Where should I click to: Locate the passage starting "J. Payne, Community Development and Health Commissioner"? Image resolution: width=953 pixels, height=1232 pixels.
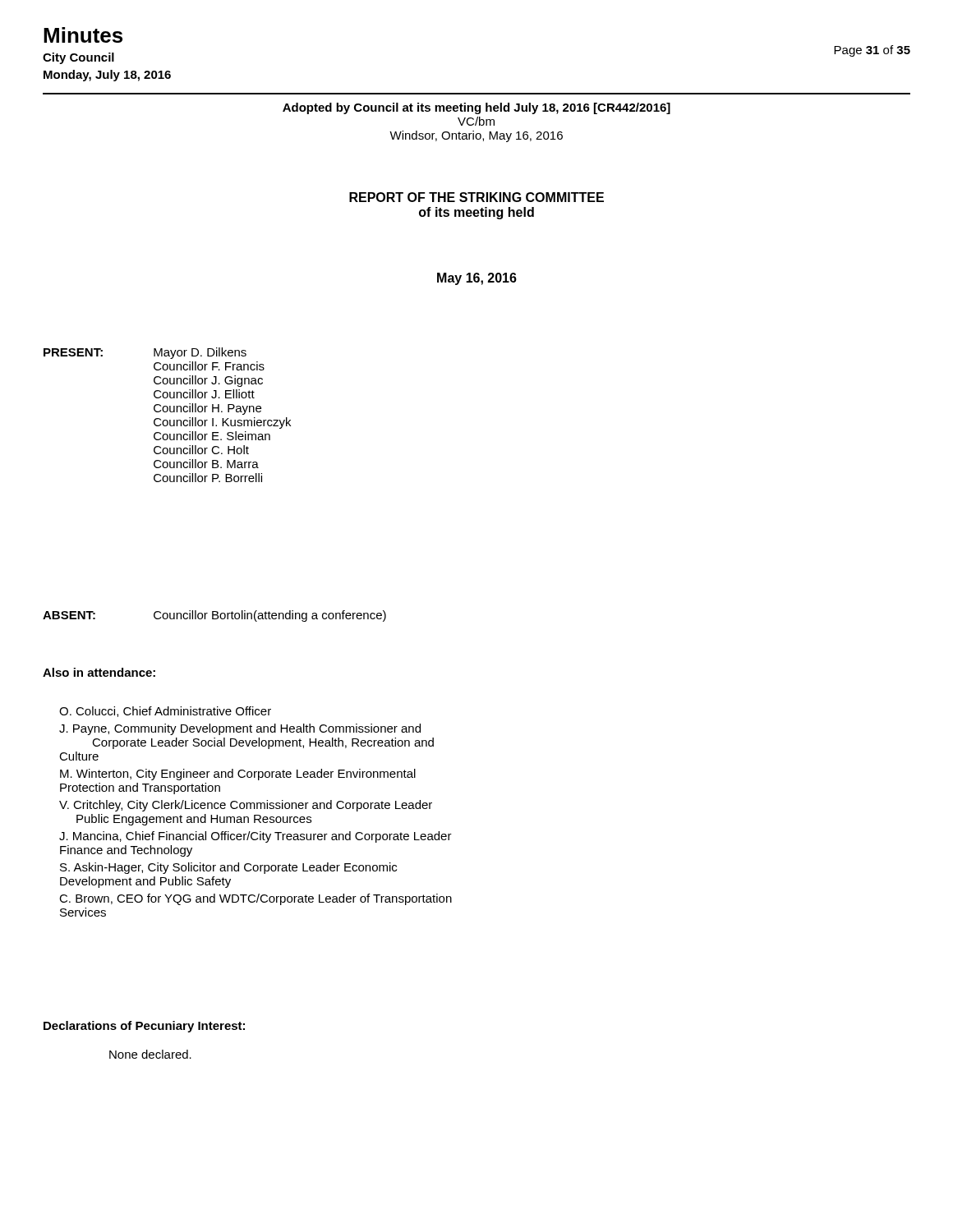(247, 742)
